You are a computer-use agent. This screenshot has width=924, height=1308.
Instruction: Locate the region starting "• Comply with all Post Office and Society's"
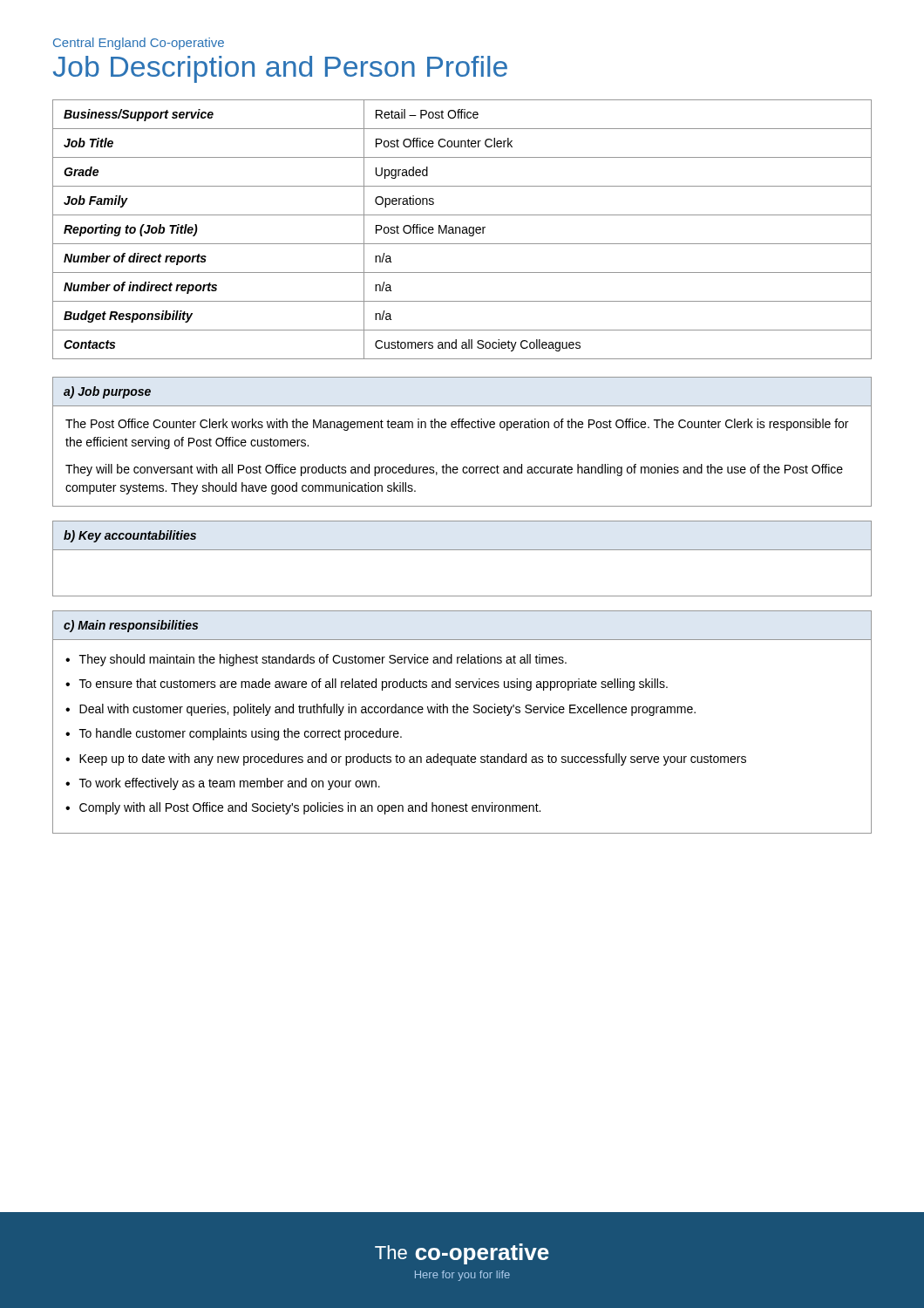coord(462,809)
